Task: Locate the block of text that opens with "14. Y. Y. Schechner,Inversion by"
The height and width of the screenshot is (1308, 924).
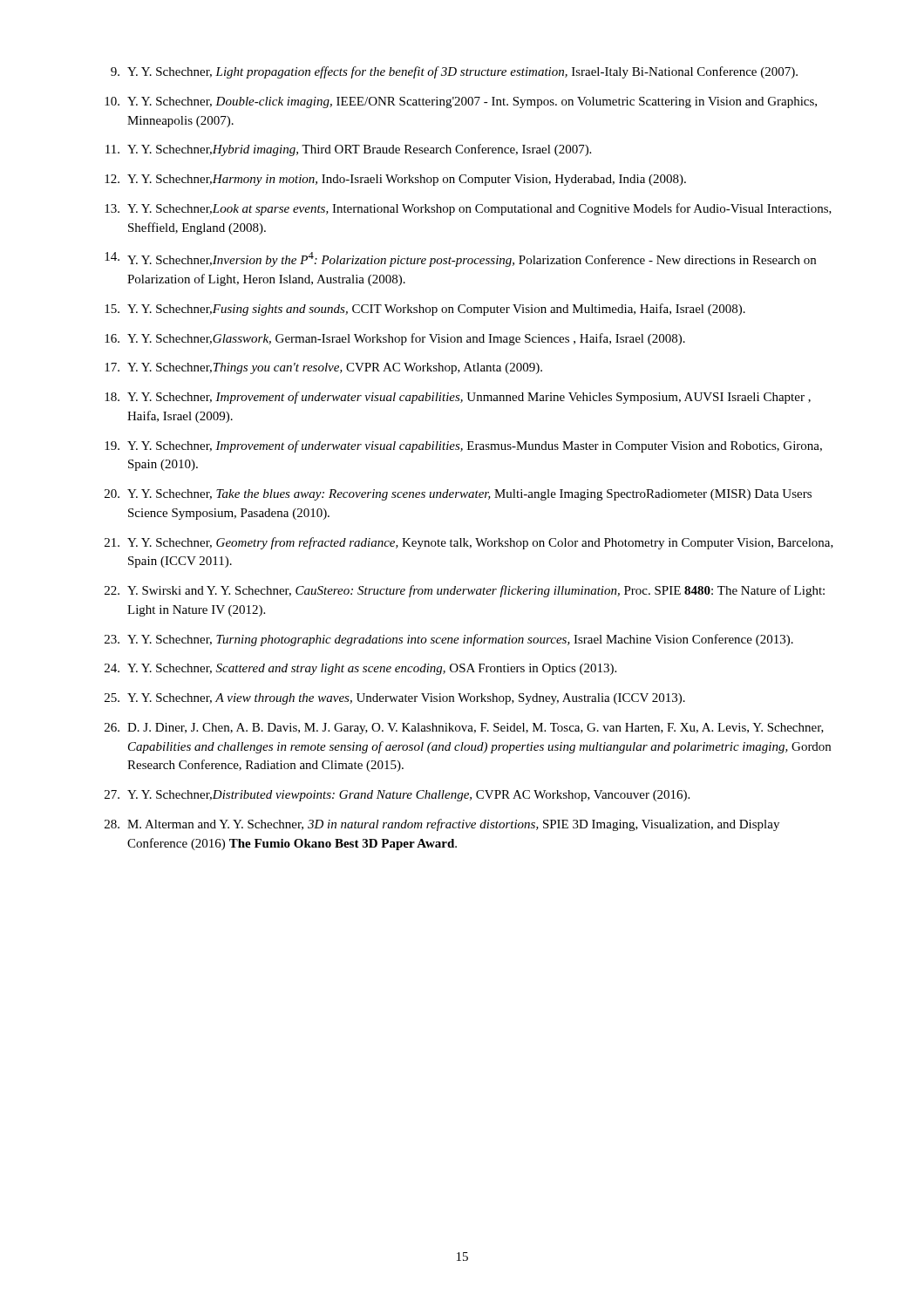Action: [462, 269]
